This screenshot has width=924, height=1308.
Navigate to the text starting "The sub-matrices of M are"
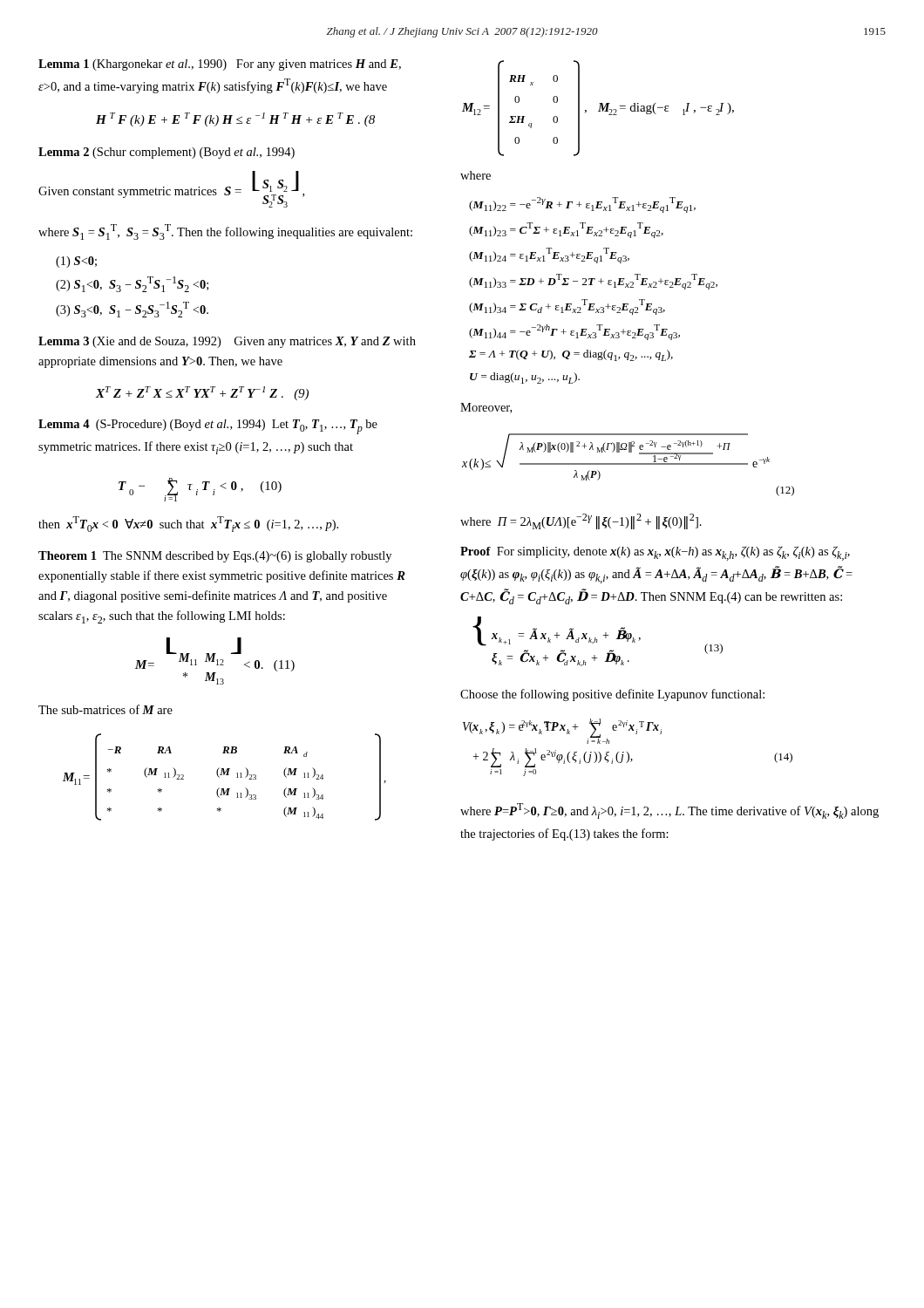[x=105, y=710]
